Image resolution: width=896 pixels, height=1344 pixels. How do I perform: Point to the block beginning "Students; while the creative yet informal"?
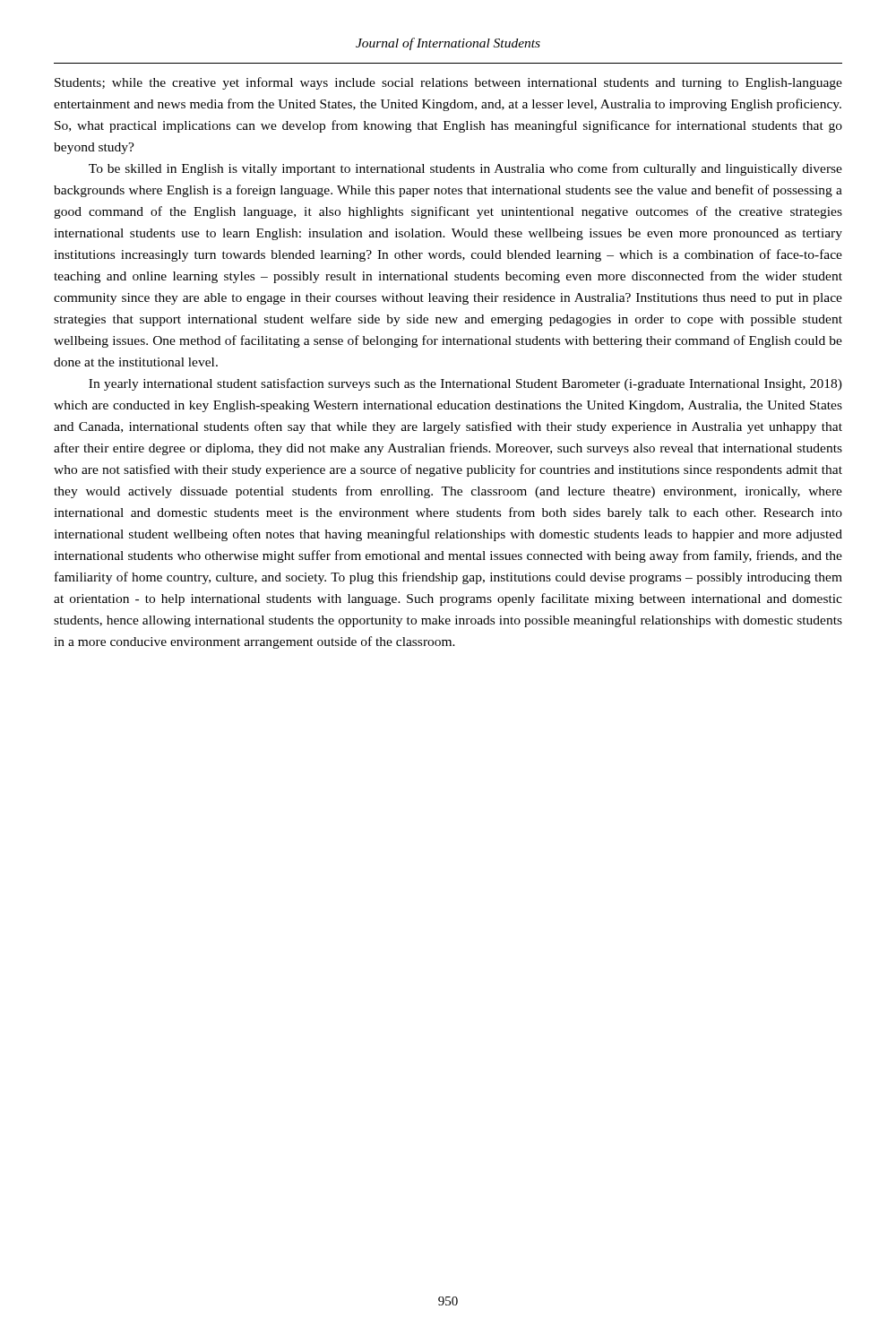click(448, 115)
